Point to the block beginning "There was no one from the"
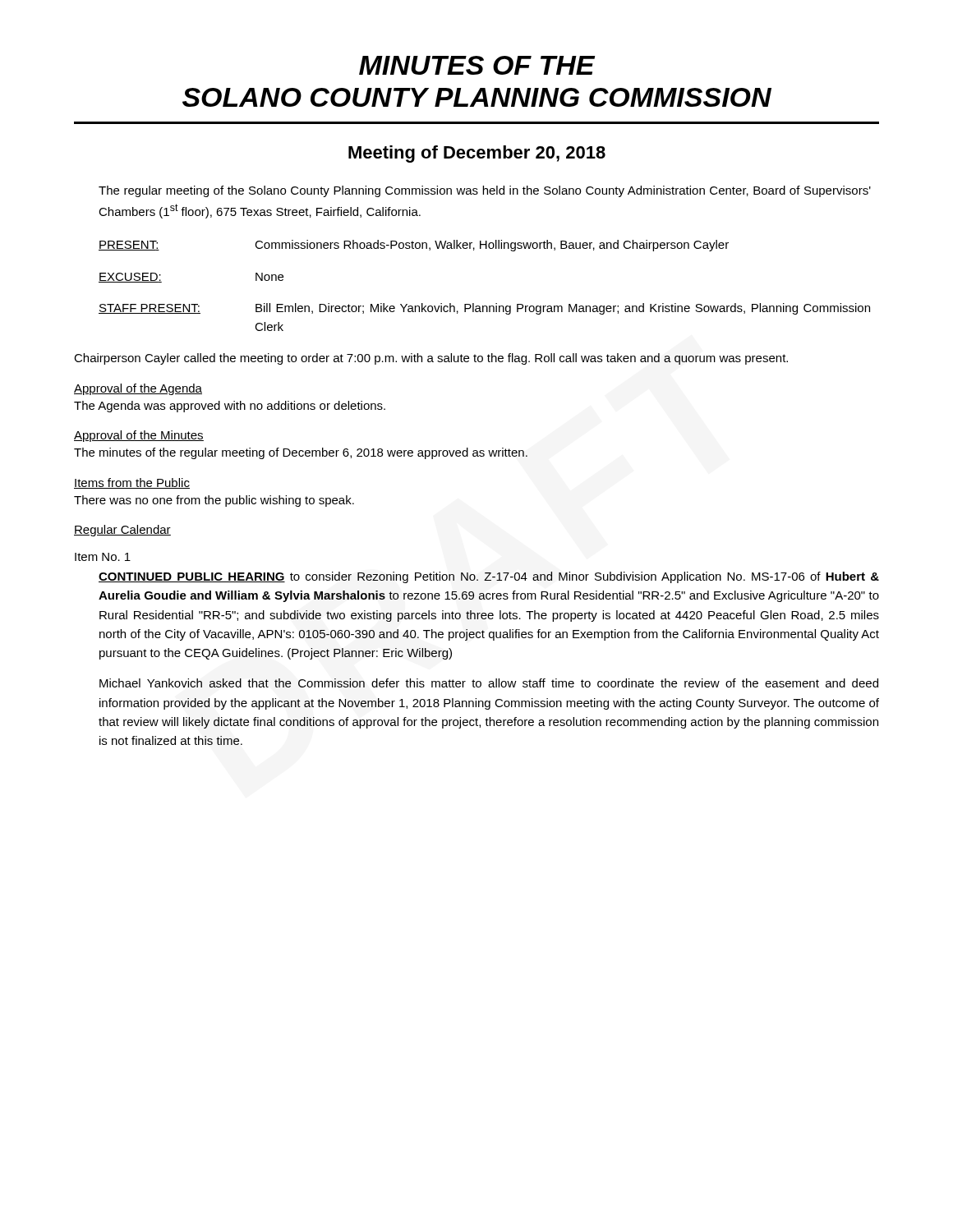 pyautogui.click(x=214, y=501)
